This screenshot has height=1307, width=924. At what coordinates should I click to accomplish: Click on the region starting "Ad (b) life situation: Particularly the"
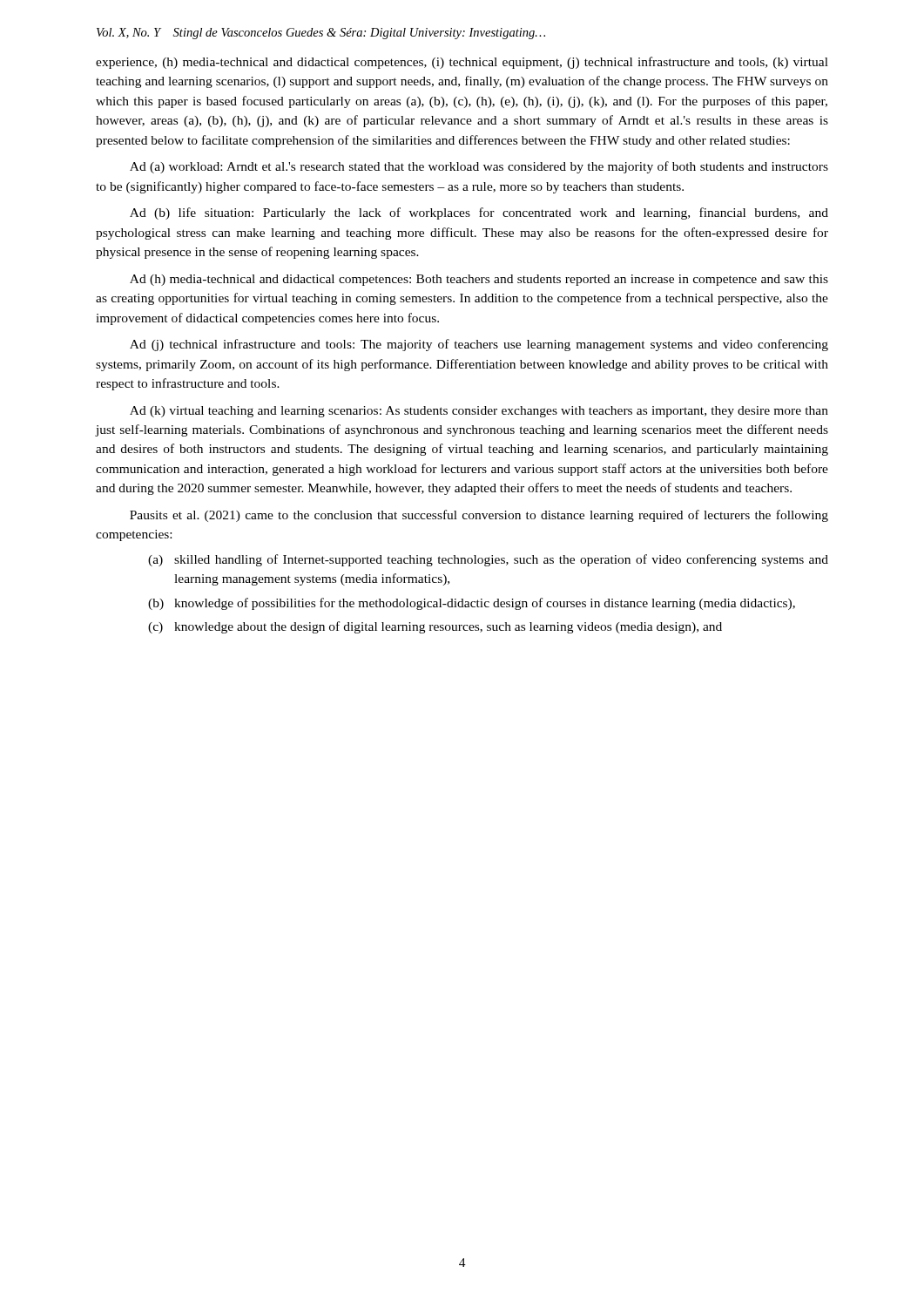[462, 233]
